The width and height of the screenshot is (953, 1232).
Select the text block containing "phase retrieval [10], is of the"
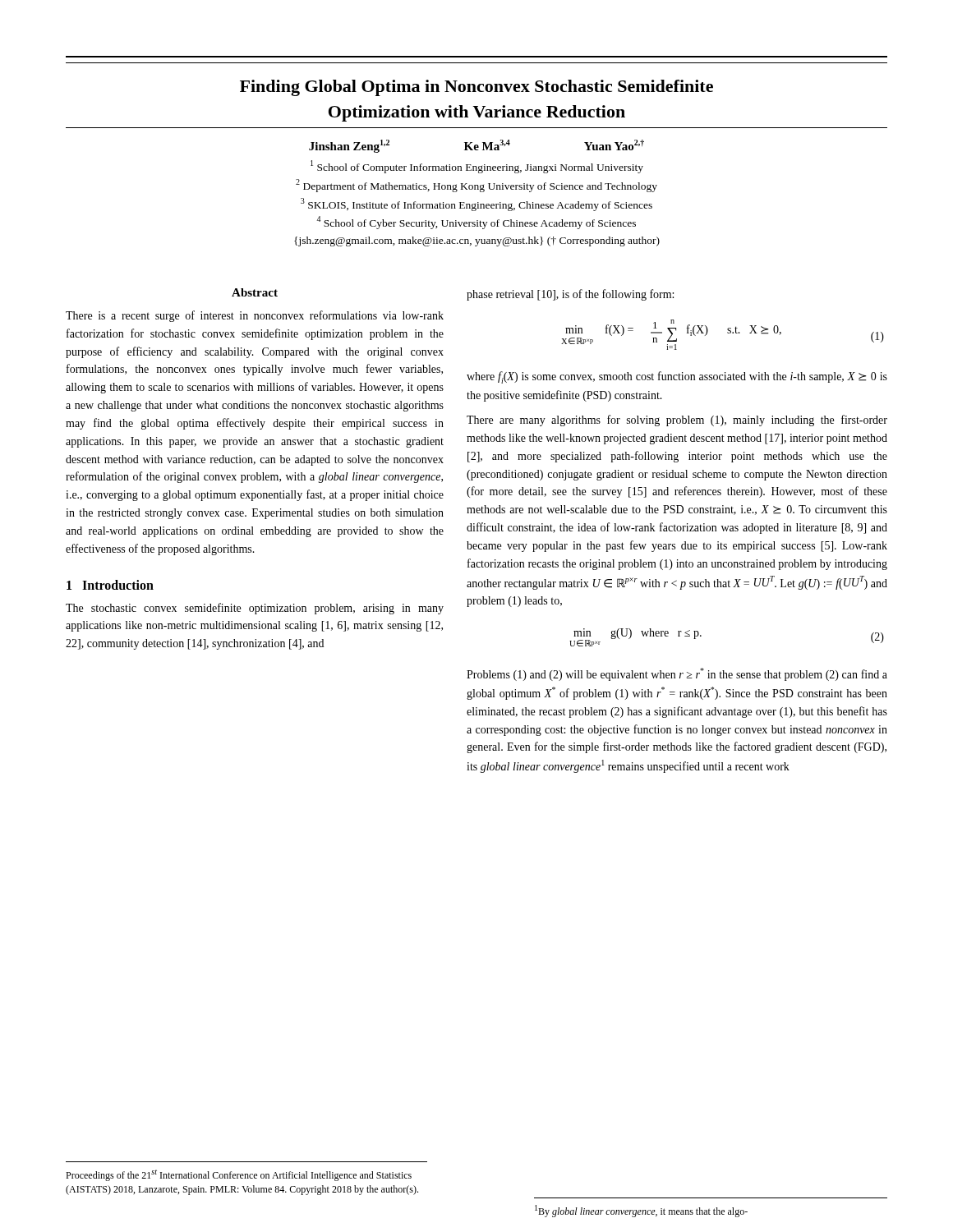pyautogui.click(x=571, y=294)
